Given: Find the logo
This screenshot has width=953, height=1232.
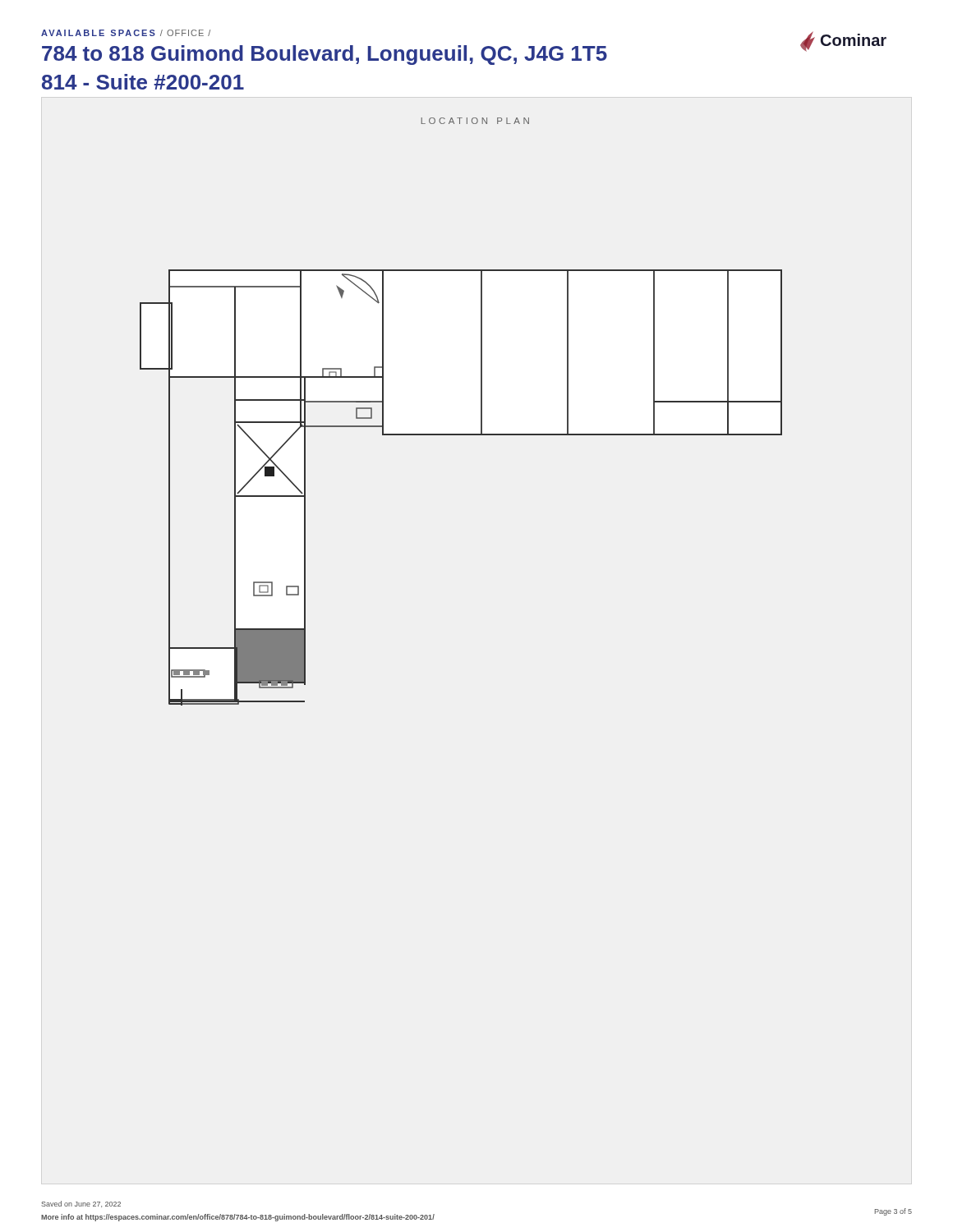Looking at the screenshot, I should tap(854, 45).
